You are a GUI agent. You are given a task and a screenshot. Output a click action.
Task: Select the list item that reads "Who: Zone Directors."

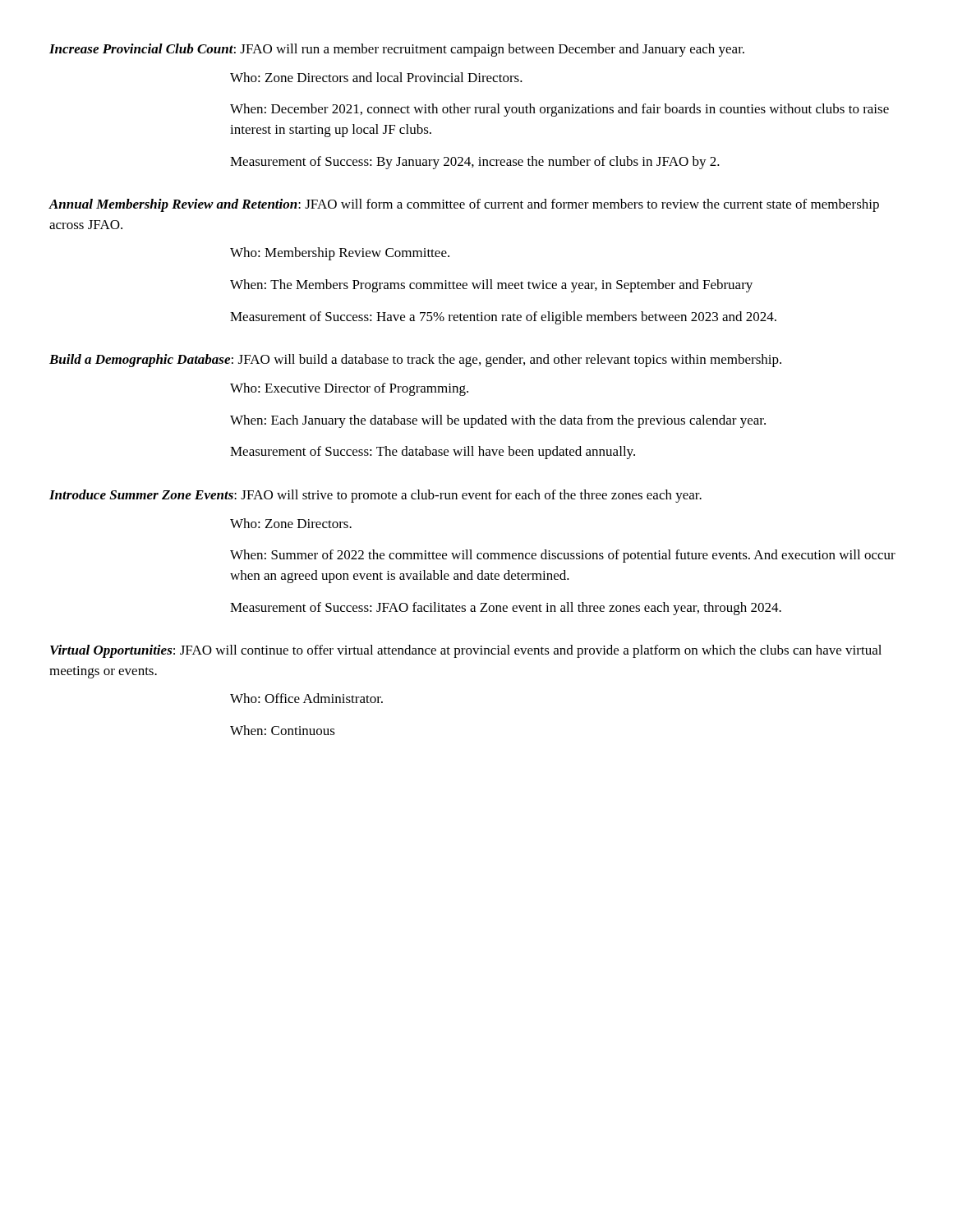point(291,523)
